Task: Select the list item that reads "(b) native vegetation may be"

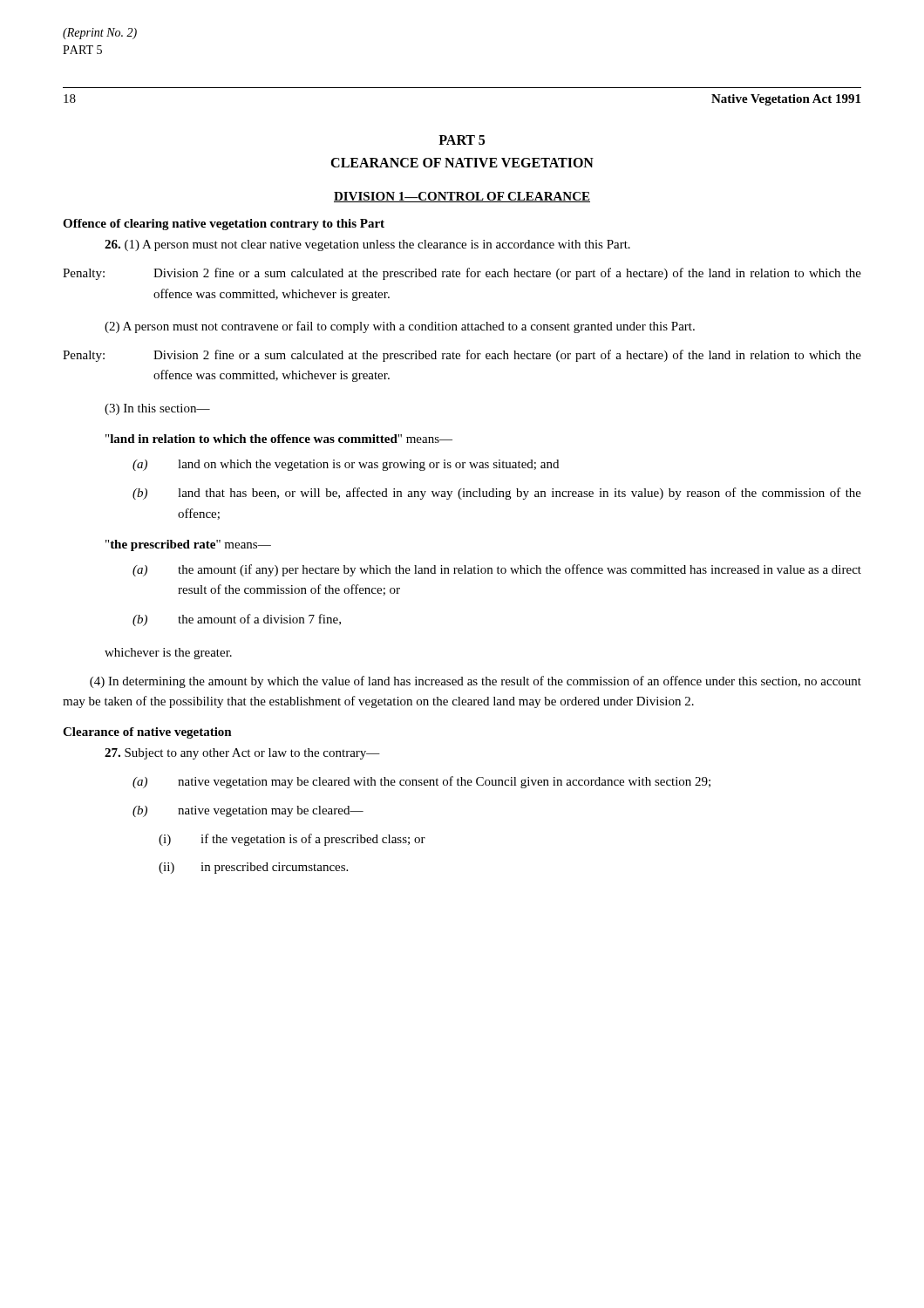Action: (248, 811)
